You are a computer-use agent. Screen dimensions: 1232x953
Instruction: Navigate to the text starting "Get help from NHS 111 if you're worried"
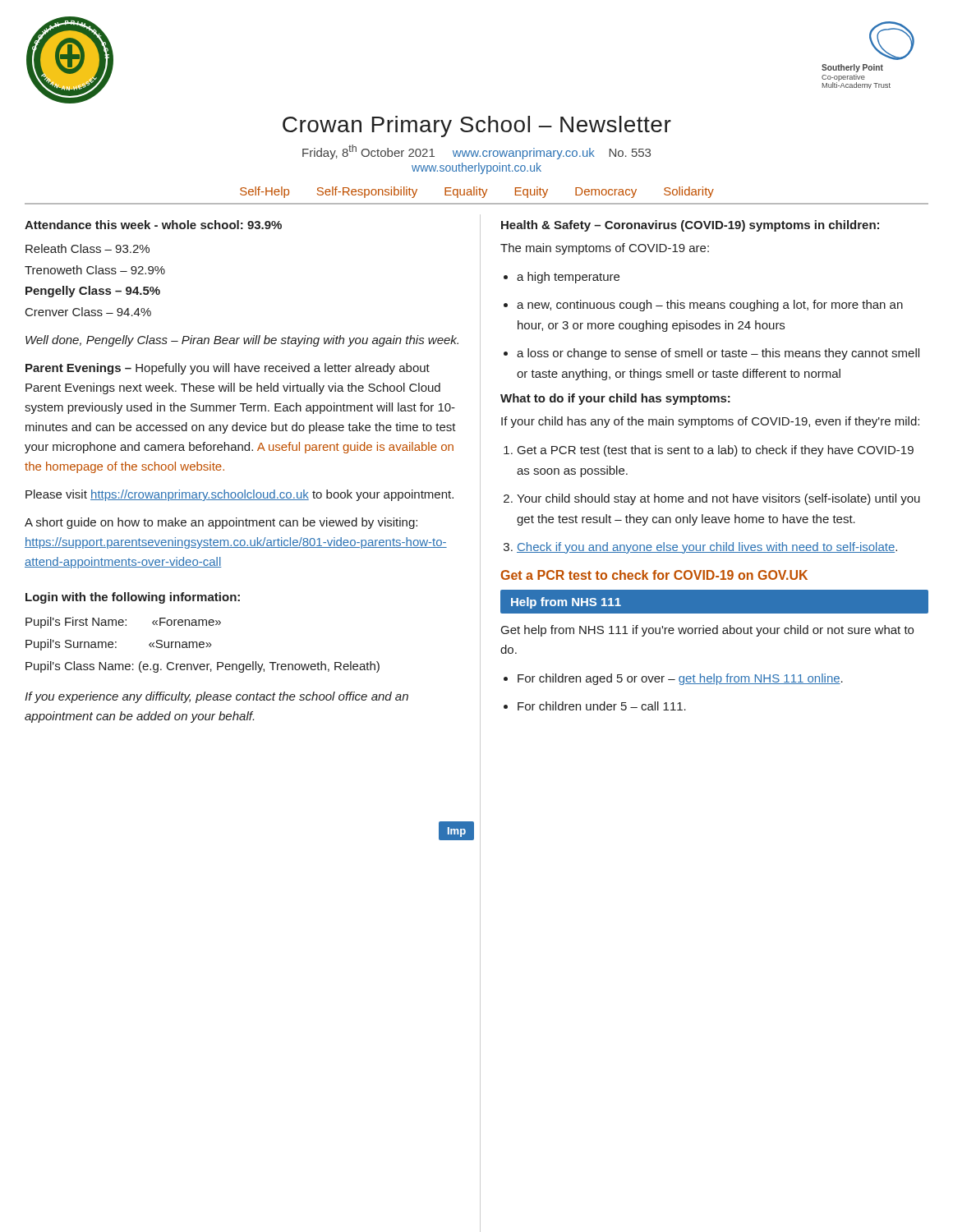point(707,639)
